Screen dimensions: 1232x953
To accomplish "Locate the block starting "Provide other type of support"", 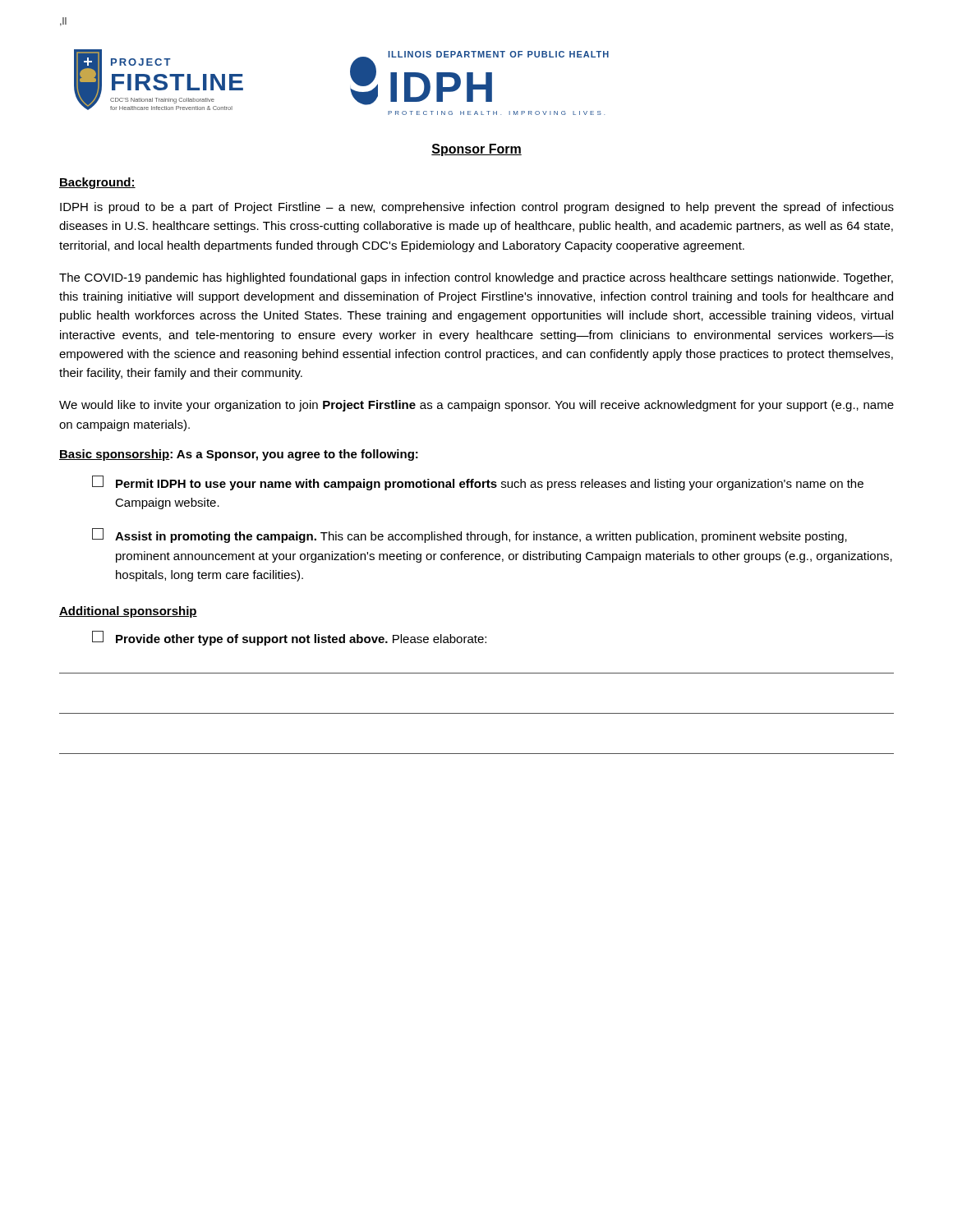I will [493, 639].
